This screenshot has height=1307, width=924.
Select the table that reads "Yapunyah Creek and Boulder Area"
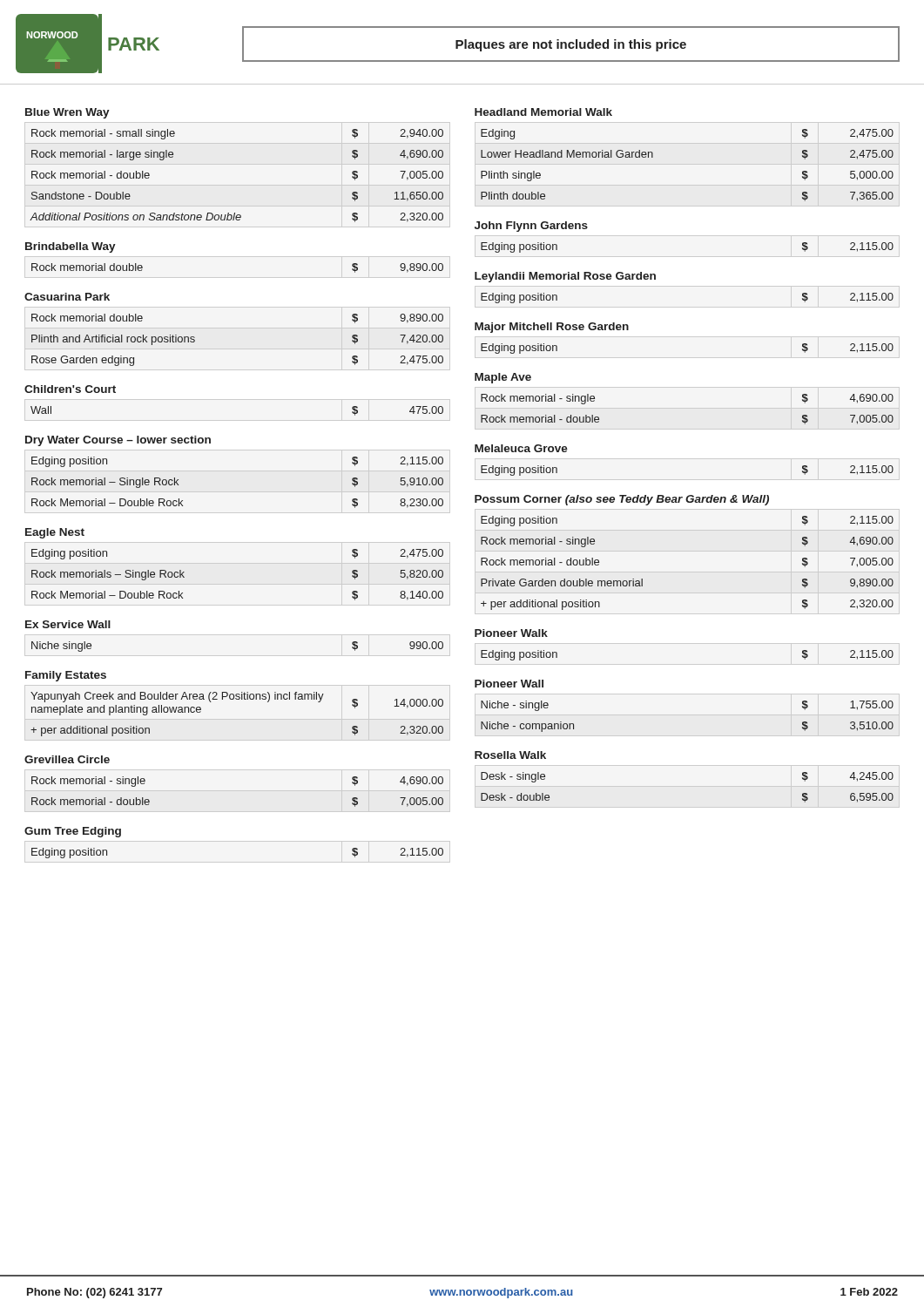click(237, 713)
